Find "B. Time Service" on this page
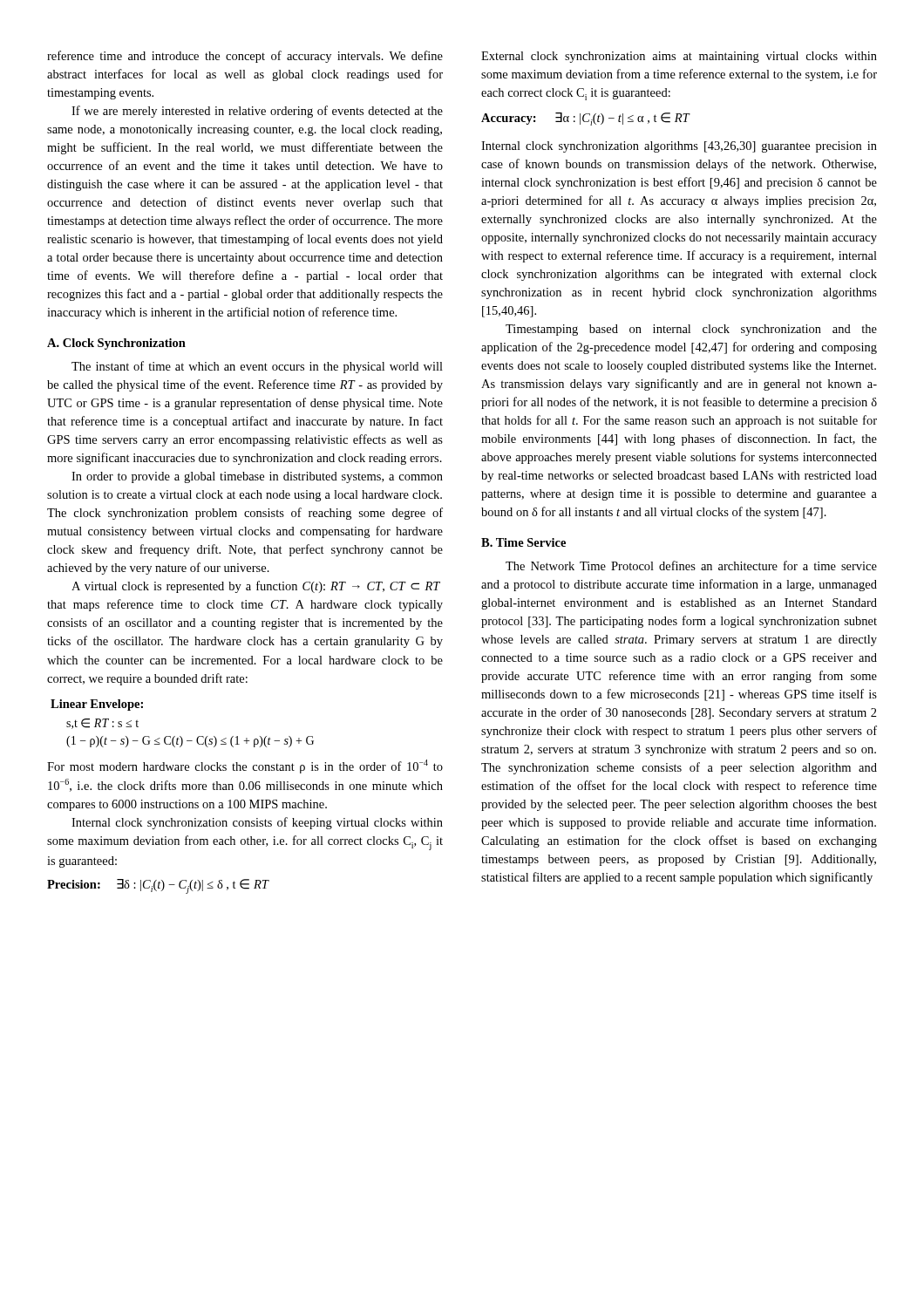The width and height of the screenshot is (924, 1308). (523, 542)
